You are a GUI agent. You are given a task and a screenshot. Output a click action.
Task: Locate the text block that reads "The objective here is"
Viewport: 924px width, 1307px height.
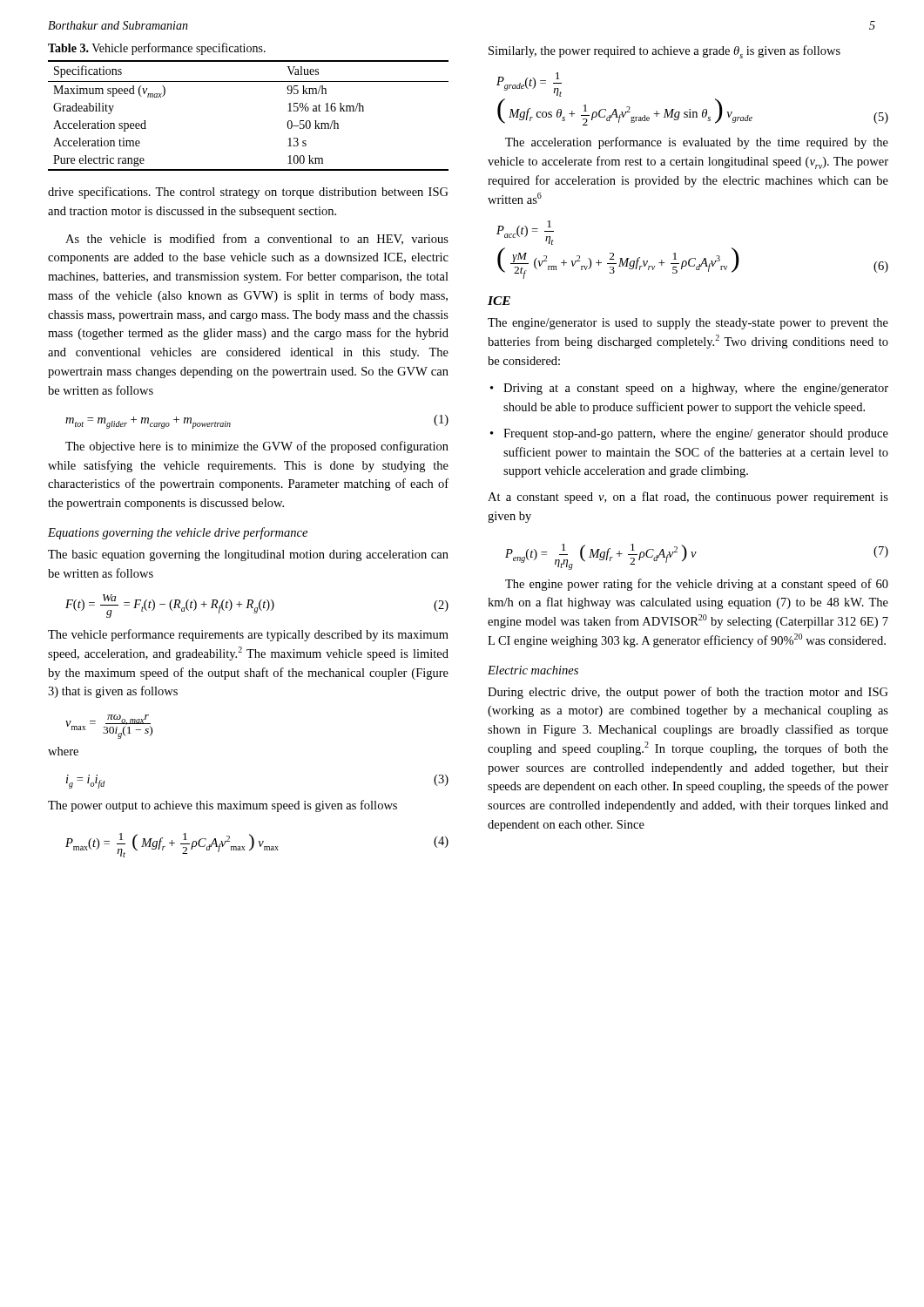click(x=248, y=475)
